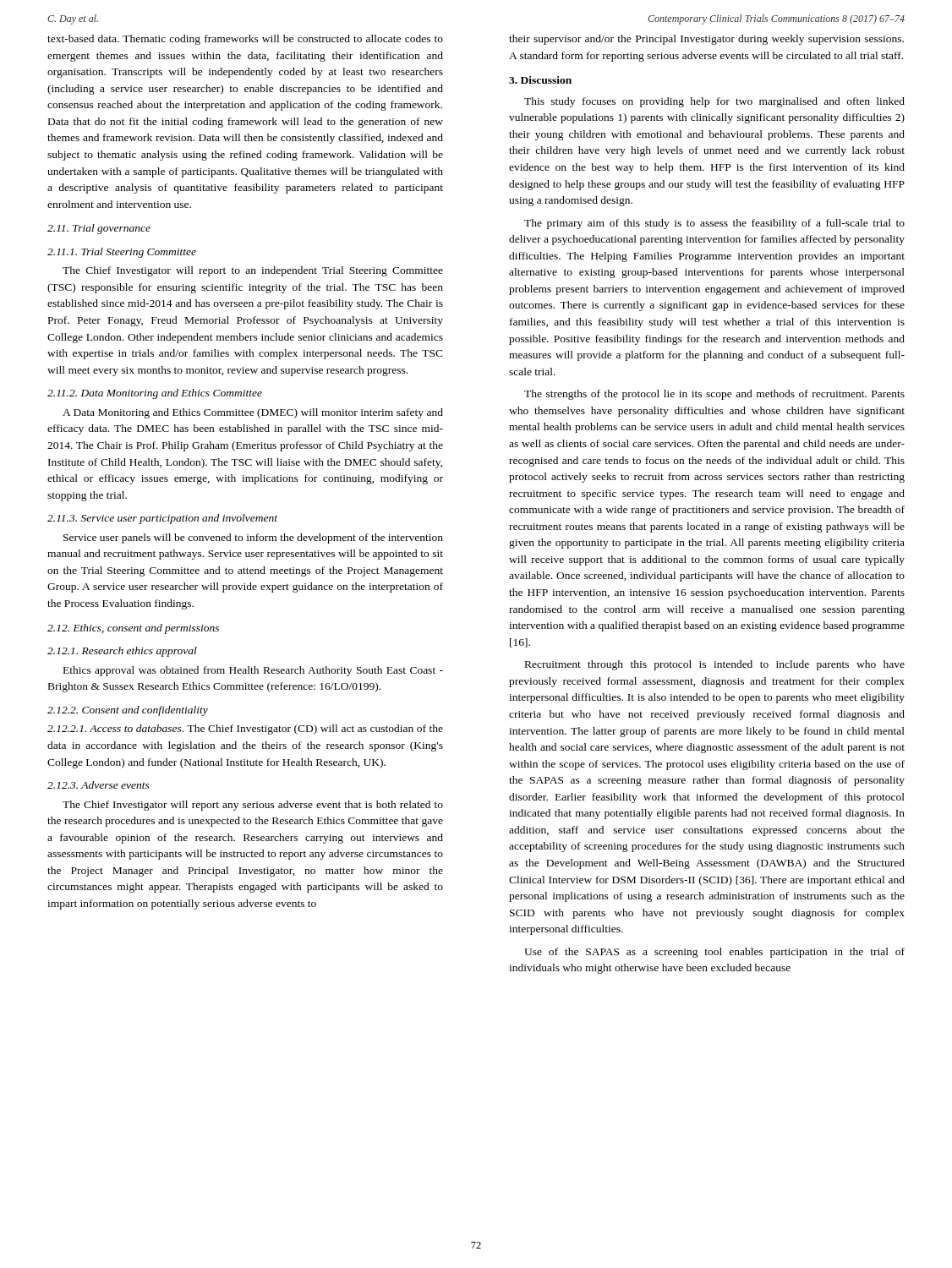Select the text block that says "A Data Monitoring and Ethics Committee"
952x1268 pixels.
[x=245, y=454]
